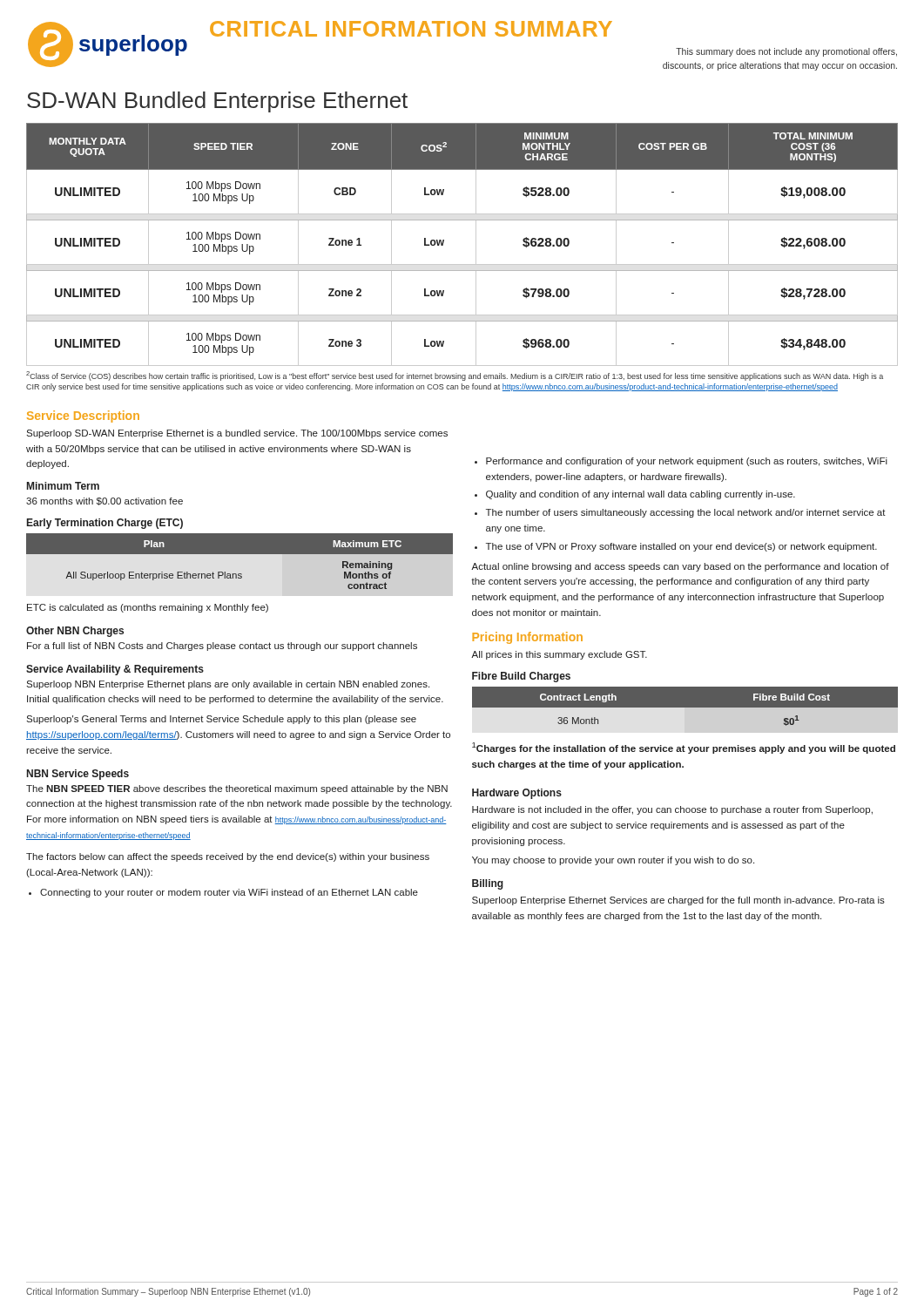Find the text block that says "The factors below can"
924x1307 pixels.
coord(228,864)
